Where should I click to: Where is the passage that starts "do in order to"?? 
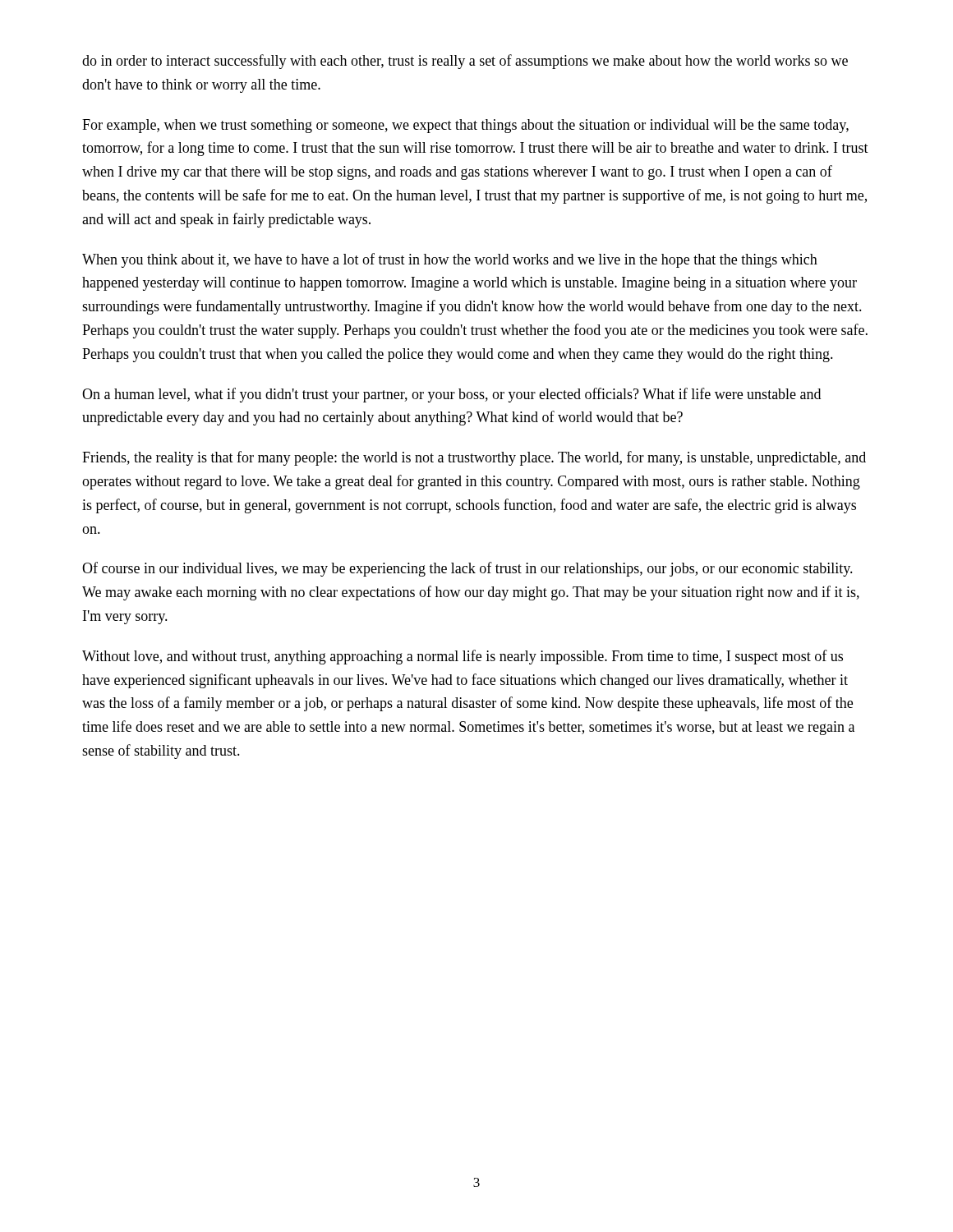click(465, 73)
